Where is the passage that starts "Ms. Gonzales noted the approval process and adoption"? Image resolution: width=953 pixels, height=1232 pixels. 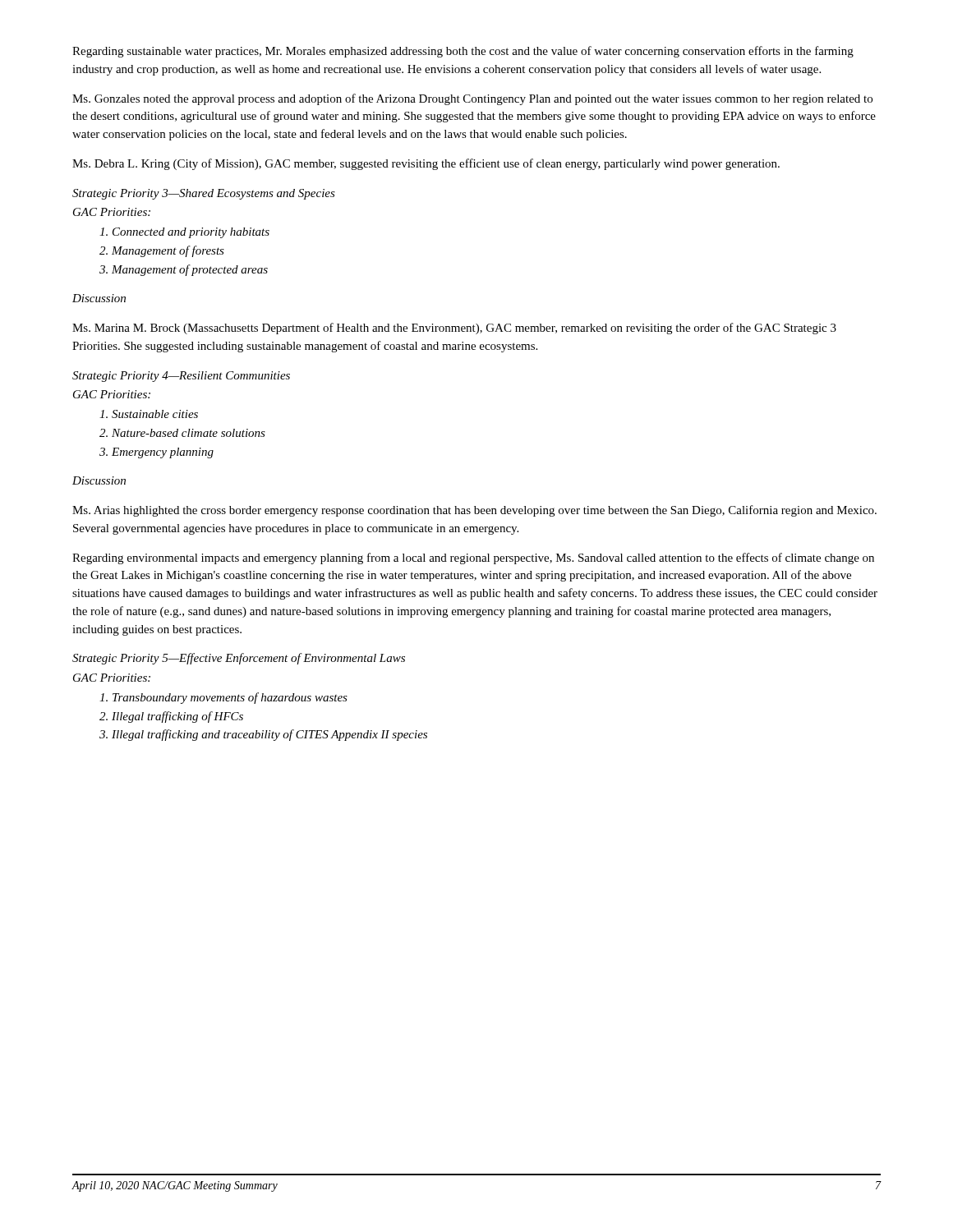476,117
